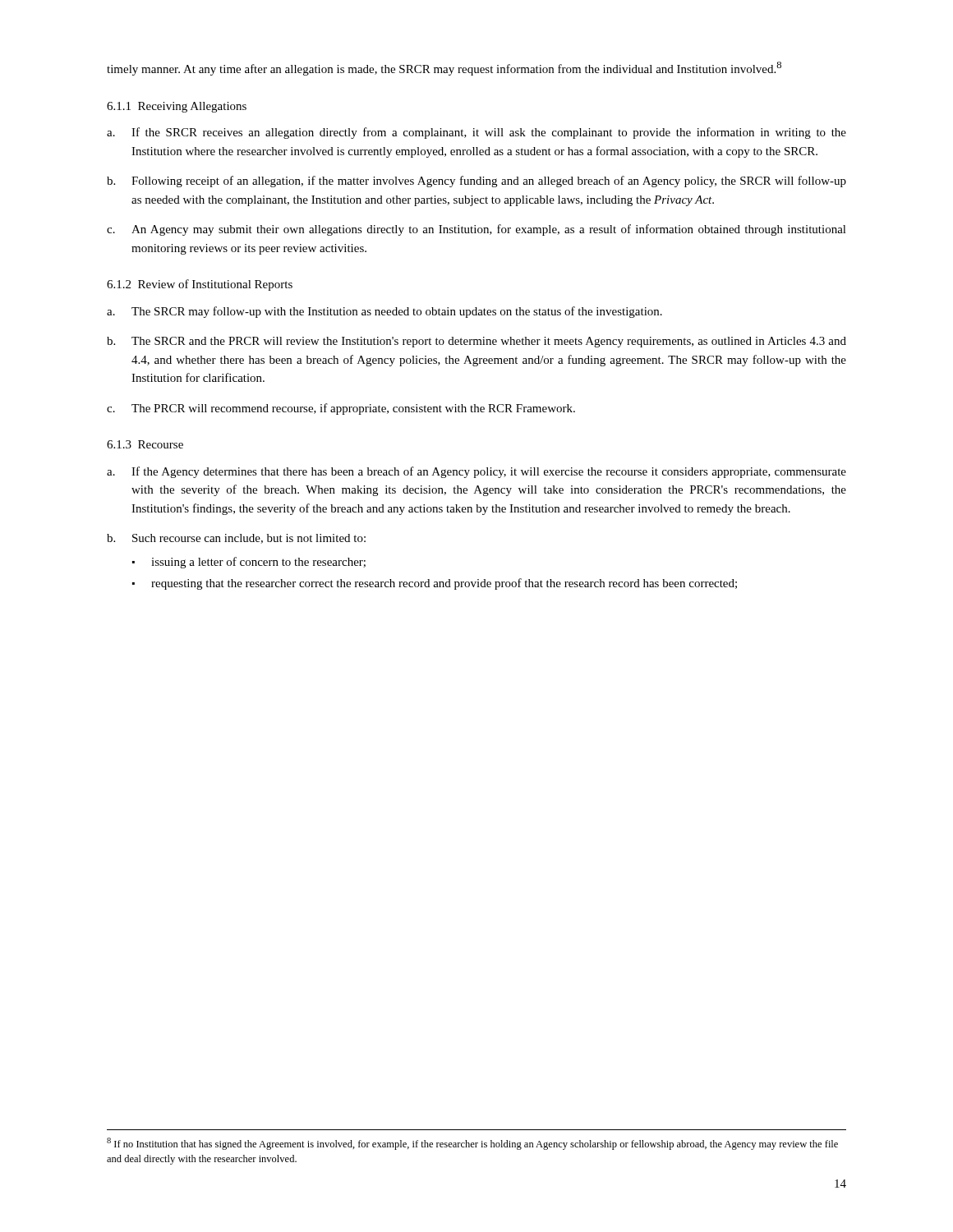Locate the list item that says "a. The SRCR may follow-up with"
The width and height of the screenshot is (953, 1232).
(x=476, y=311)
